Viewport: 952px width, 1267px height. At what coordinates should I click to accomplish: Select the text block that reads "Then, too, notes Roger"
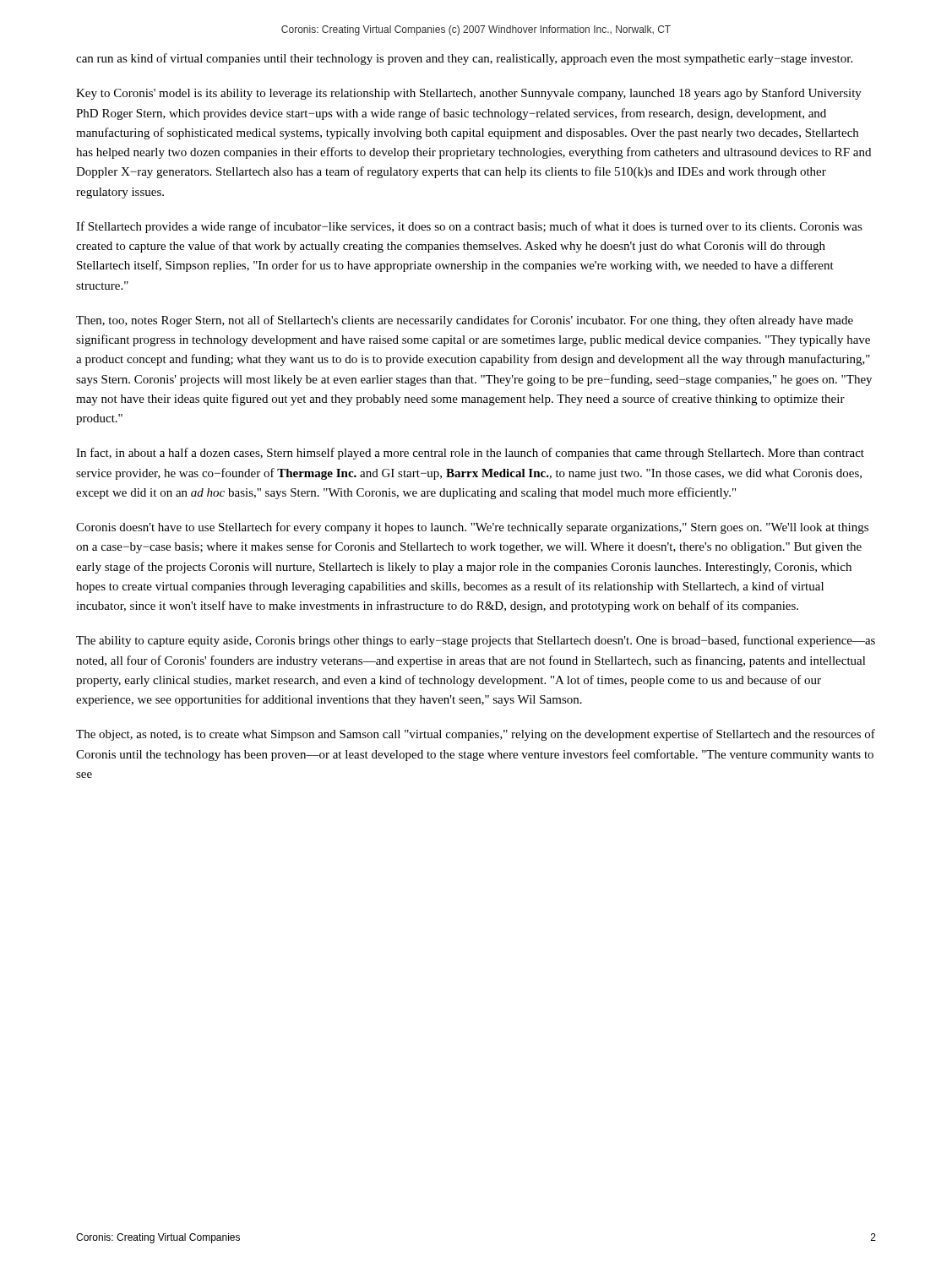474,369
